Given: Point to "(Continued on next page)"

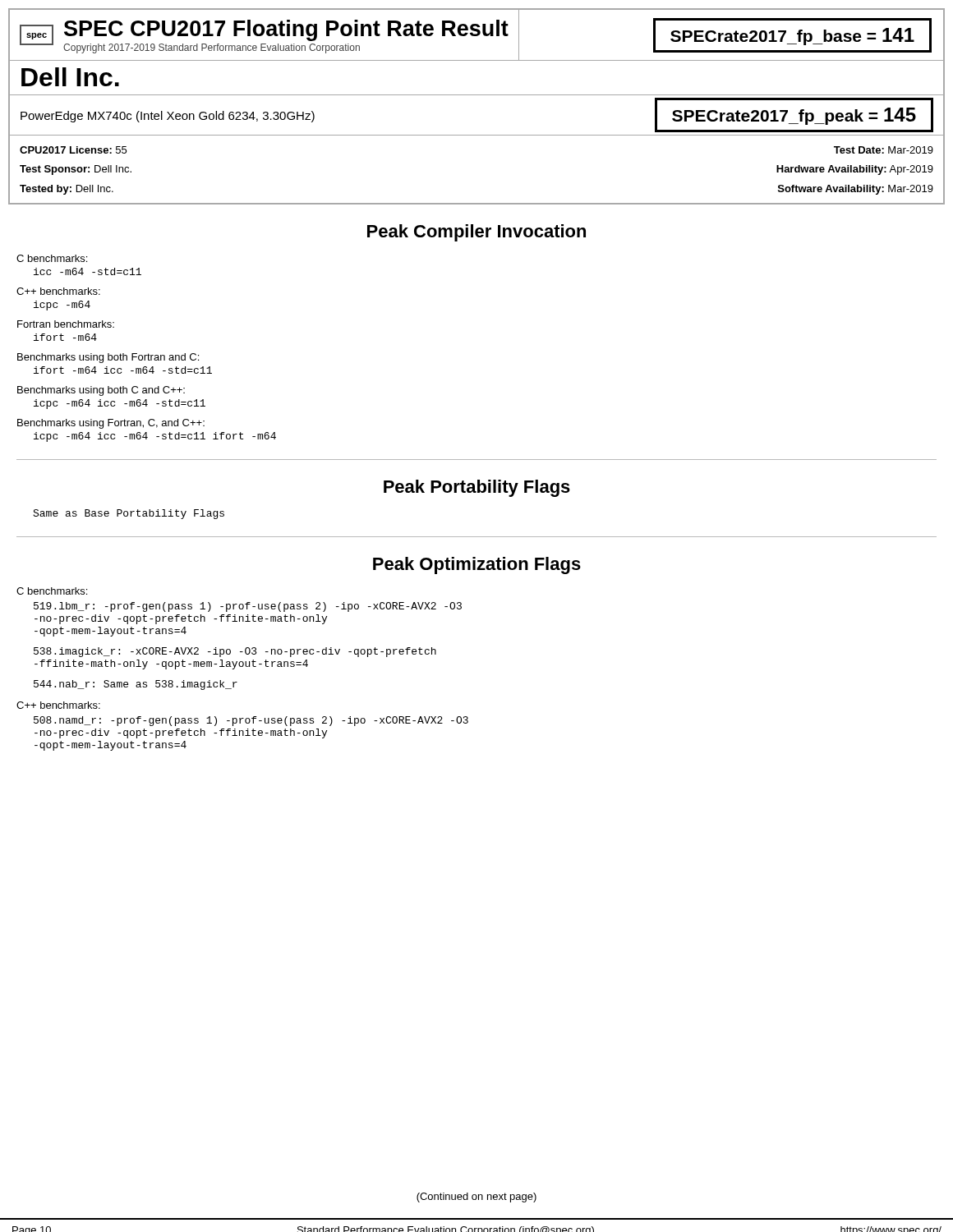Looking at the screenshot, I should click(x=476, y=1196).
